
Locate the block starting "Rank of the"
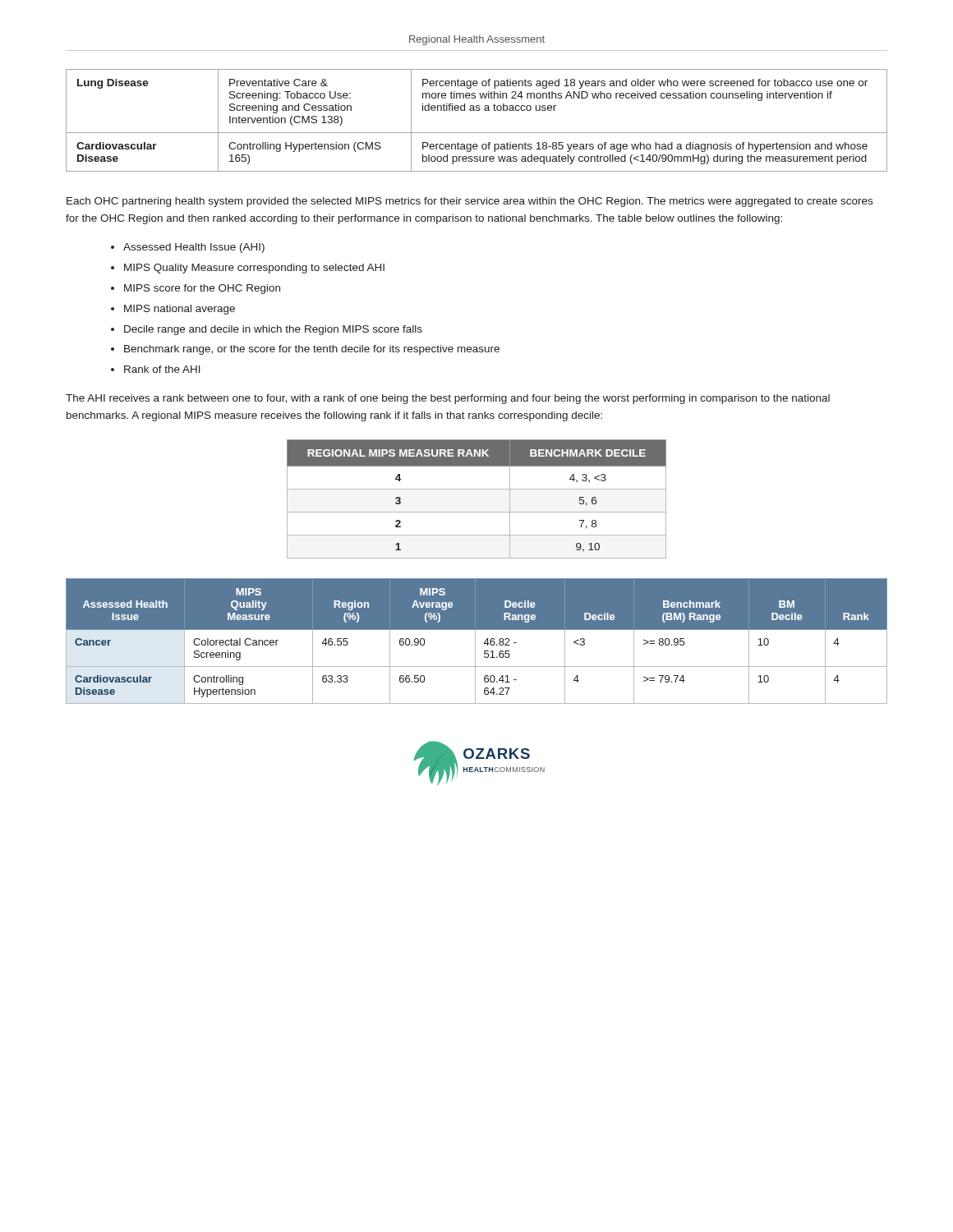162,369
